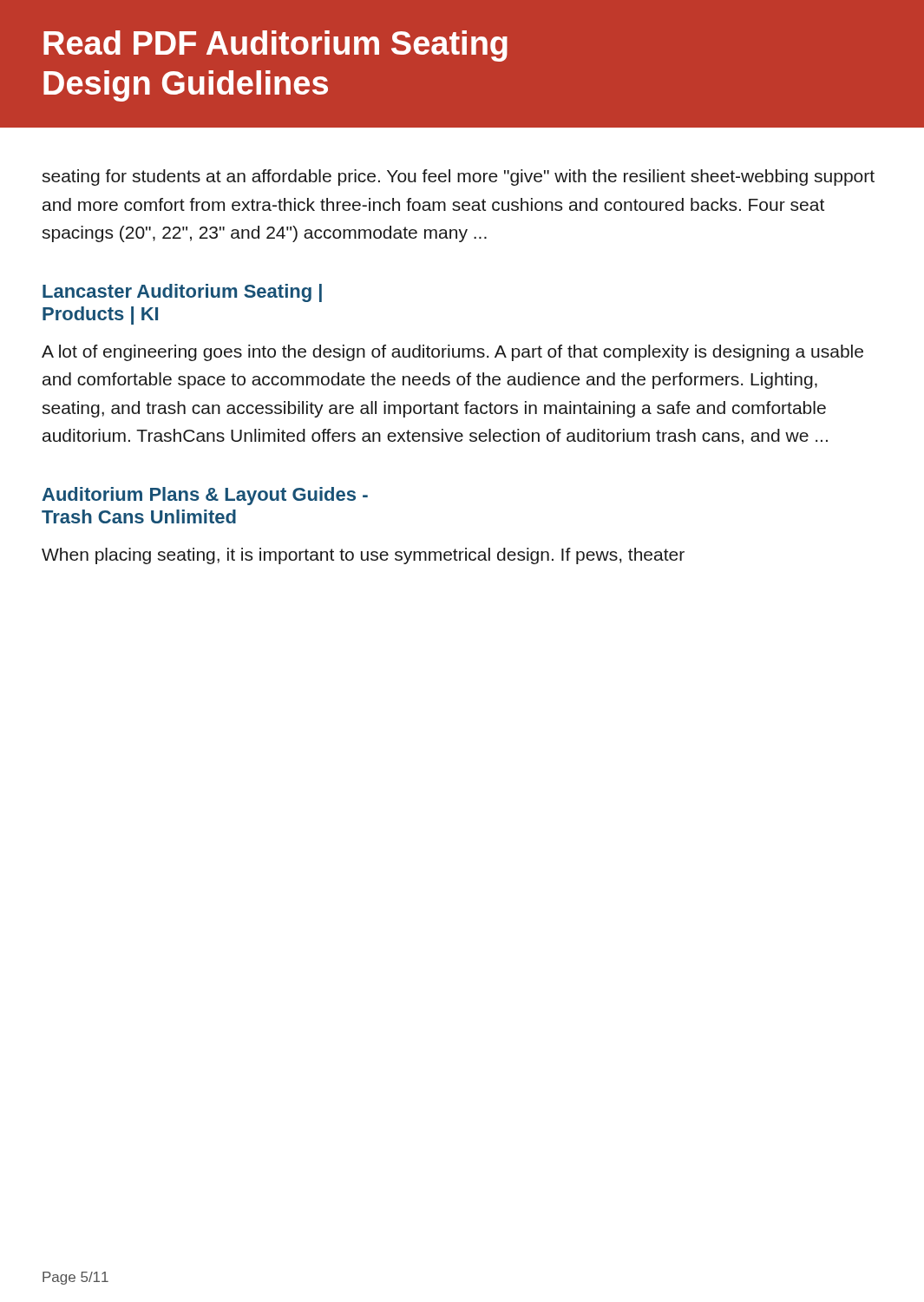This screenshot has width=924, height=1302.
Task: Where does it say "Lancaster Auditorium Seating |Products | KI"?
Action: tap(182, 302)
